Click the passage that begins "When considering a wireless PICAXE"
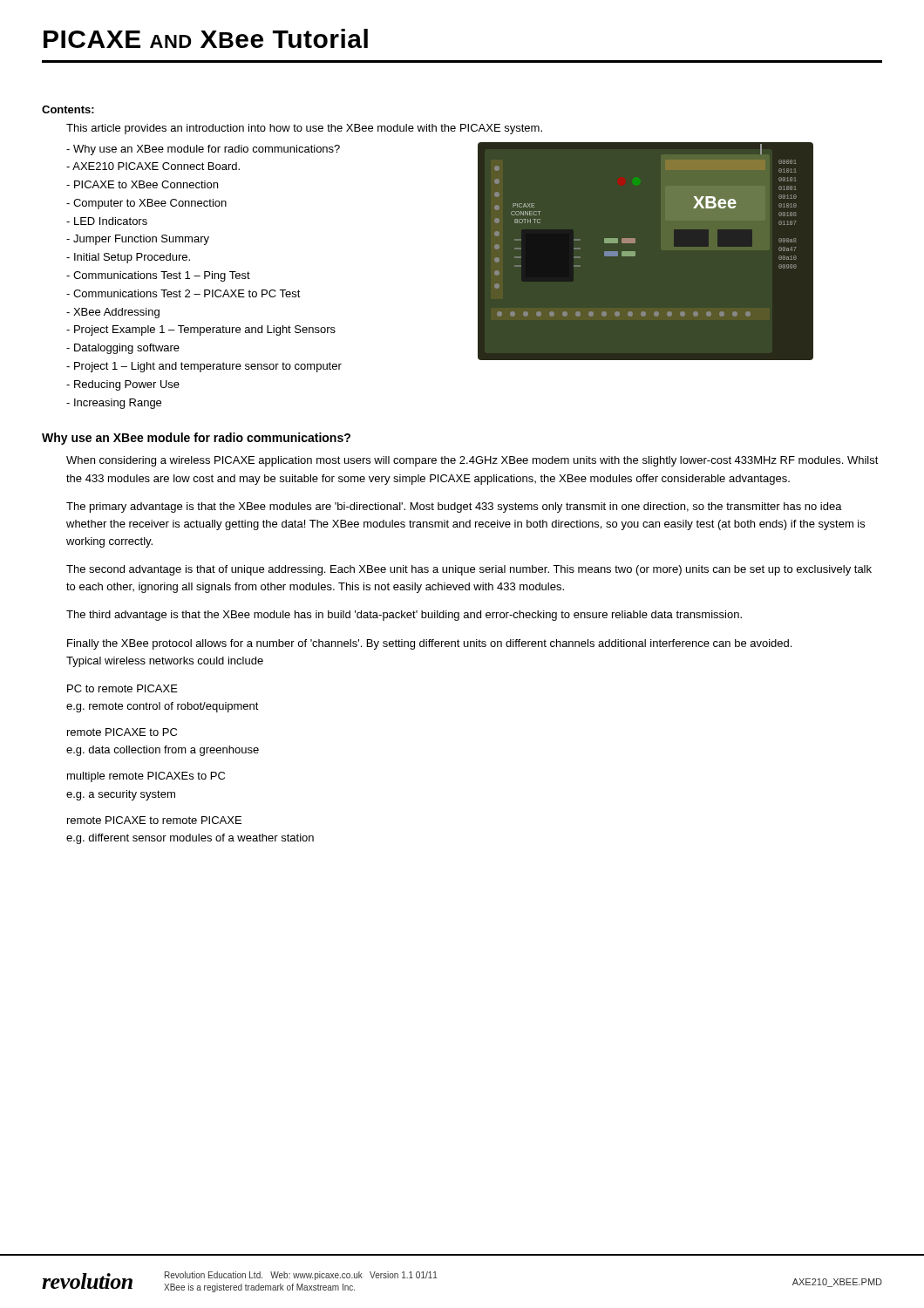 click(474, 470)
